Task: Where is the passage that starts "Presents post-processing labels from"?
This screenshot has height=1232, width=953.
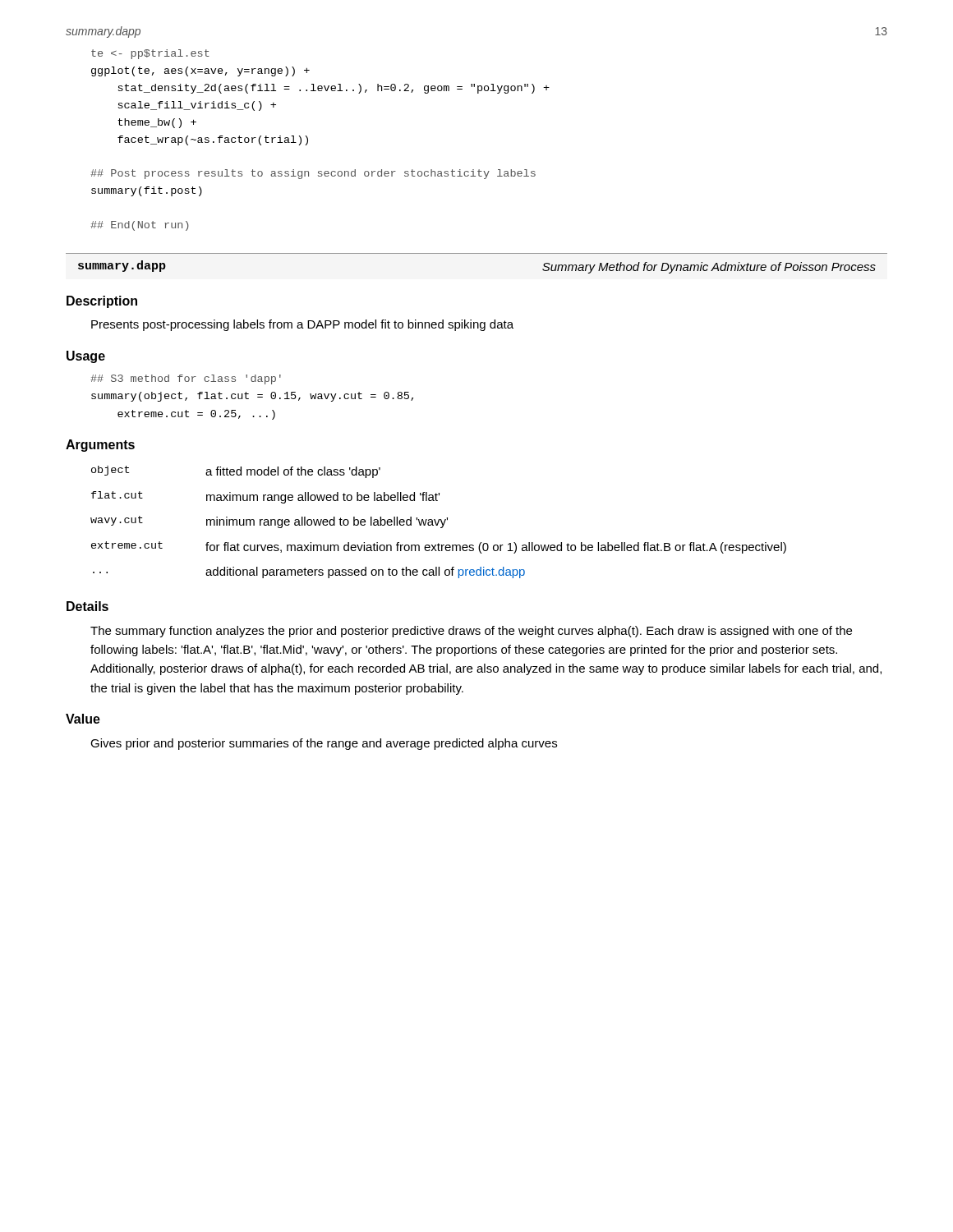Action: [x=489, y=325]
